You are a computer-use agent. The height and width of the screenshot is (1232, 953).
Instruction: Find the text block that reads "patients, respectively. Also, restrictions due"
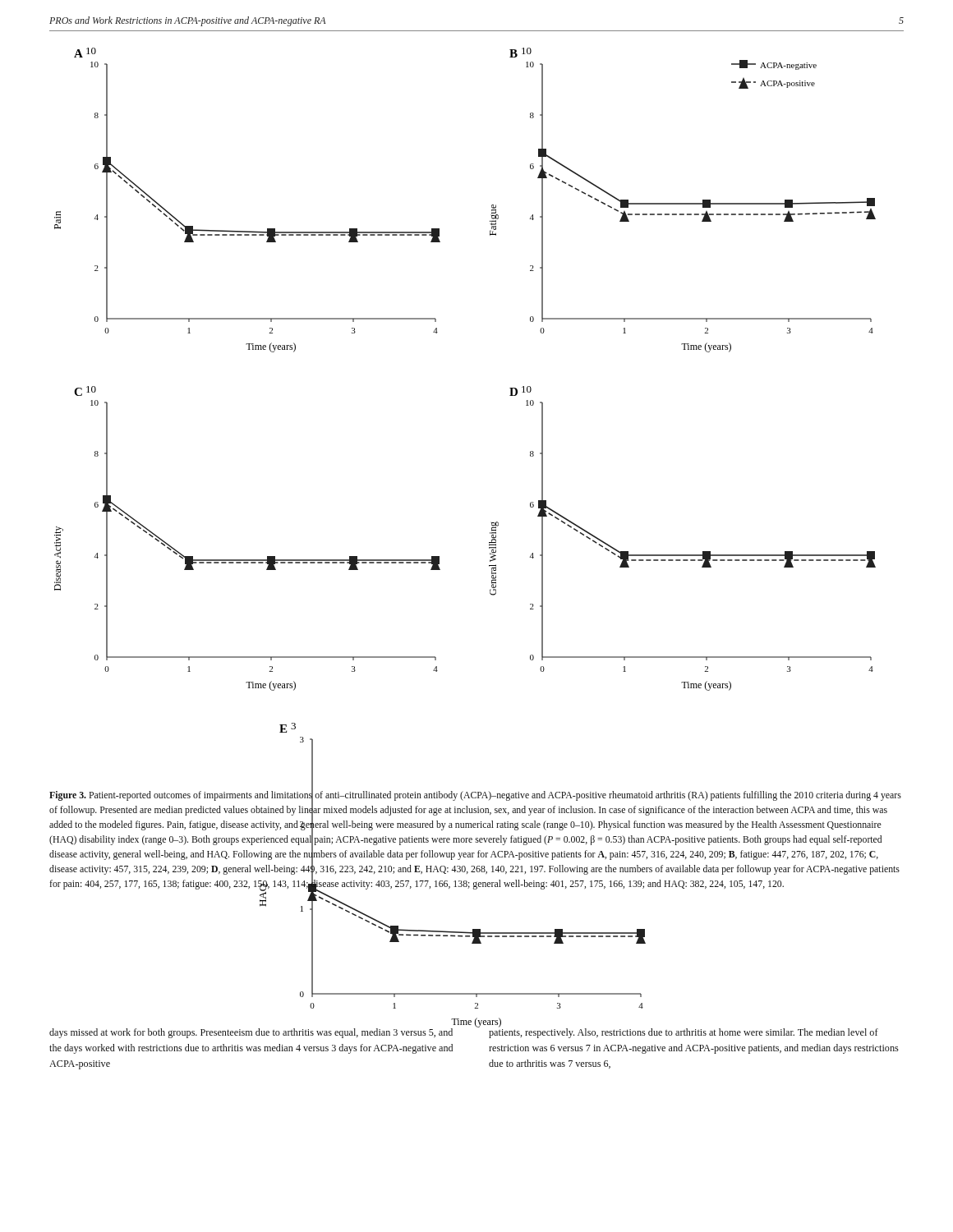694,1048
